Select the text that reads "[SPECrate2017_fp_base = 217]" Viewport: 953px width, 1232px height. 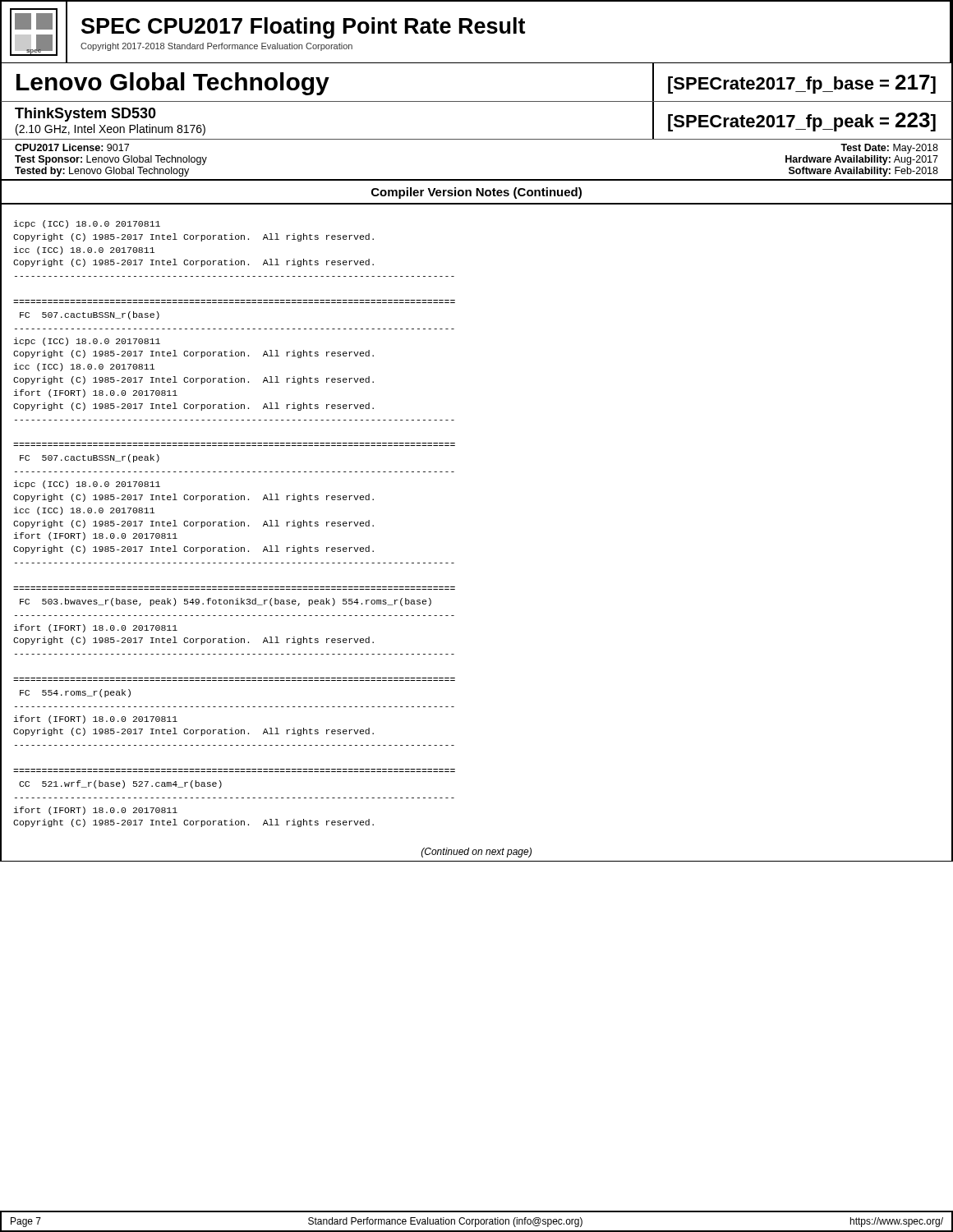pyautogui.click(x=802, y=82)
